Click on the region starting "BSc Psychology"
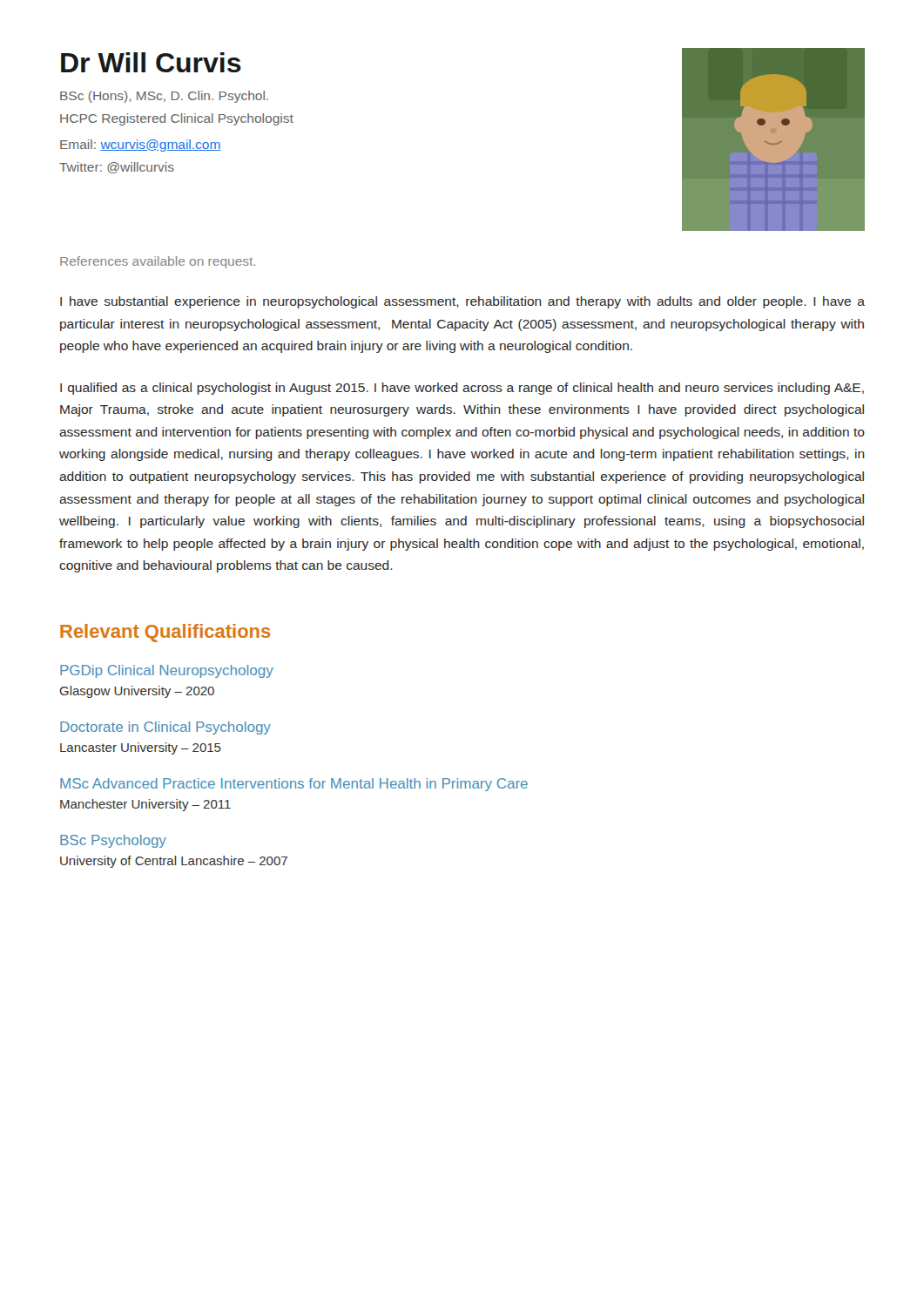924x1307 pixels. tap(113, 841)
